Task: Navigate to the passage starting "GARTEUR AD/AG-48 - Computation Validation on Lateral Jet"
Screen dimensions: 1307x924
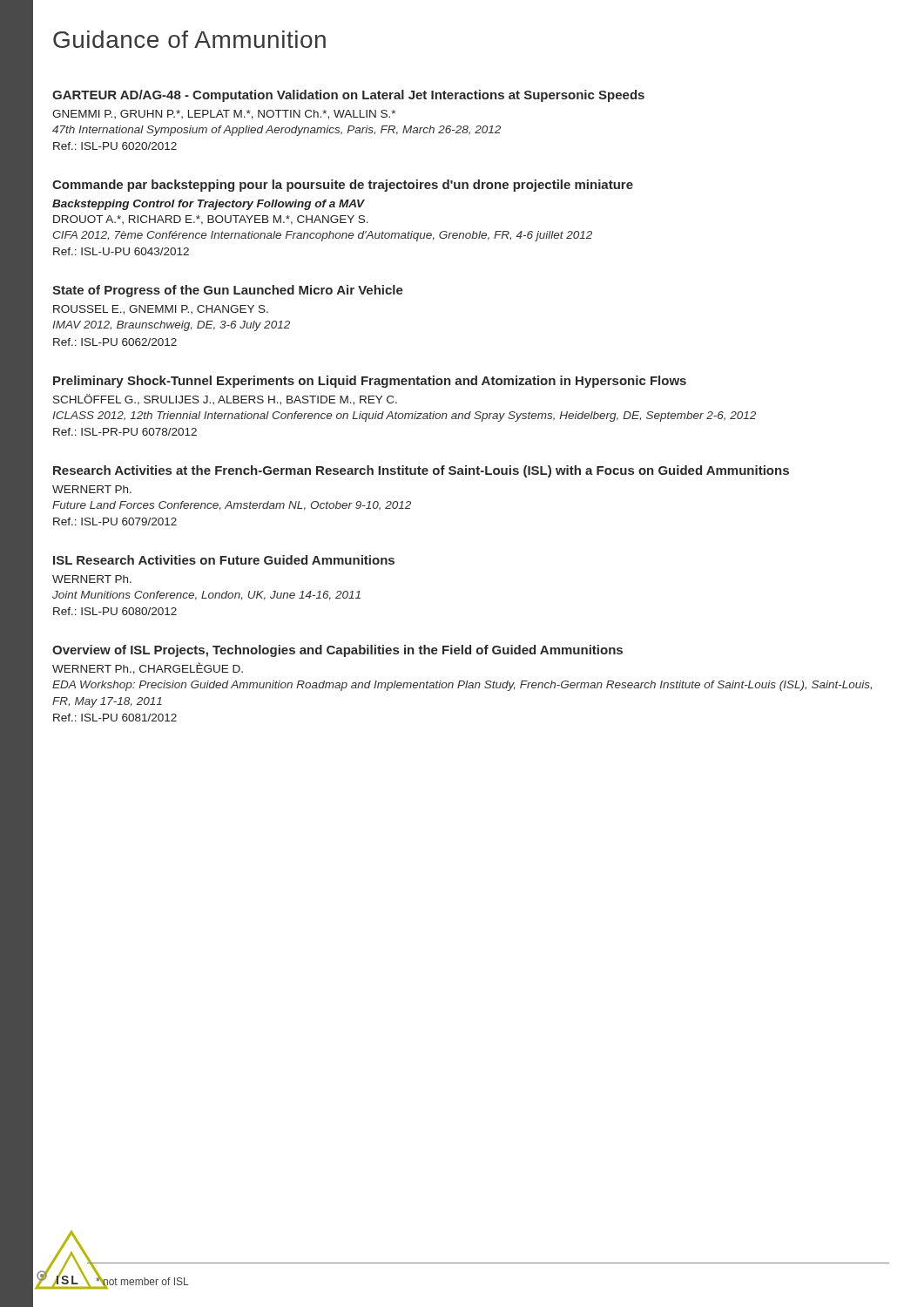Action: point(349,95)
